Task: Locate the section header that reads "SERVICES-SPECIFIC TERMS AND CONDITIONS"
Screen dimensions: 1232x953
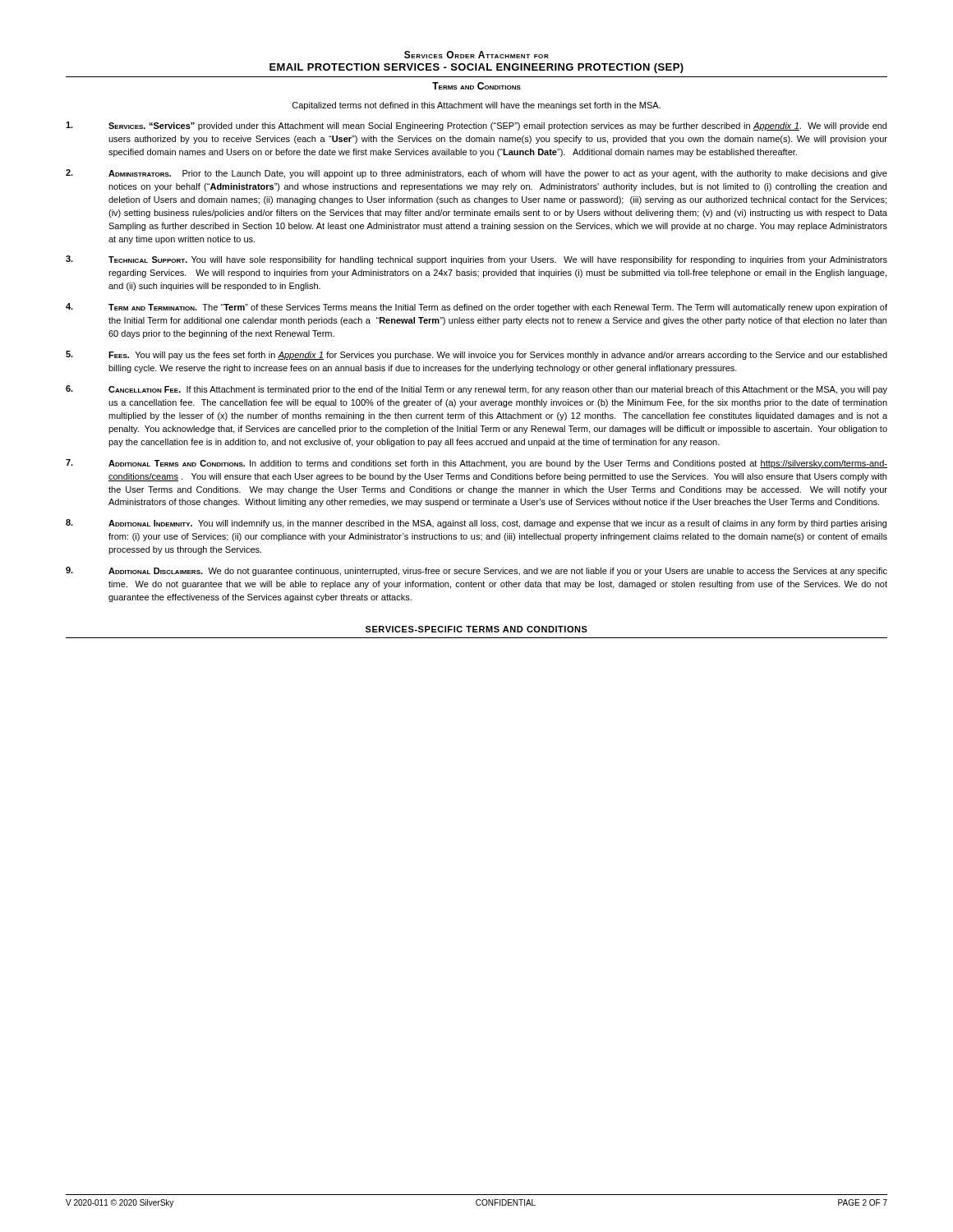Action: tap(476, 629)
